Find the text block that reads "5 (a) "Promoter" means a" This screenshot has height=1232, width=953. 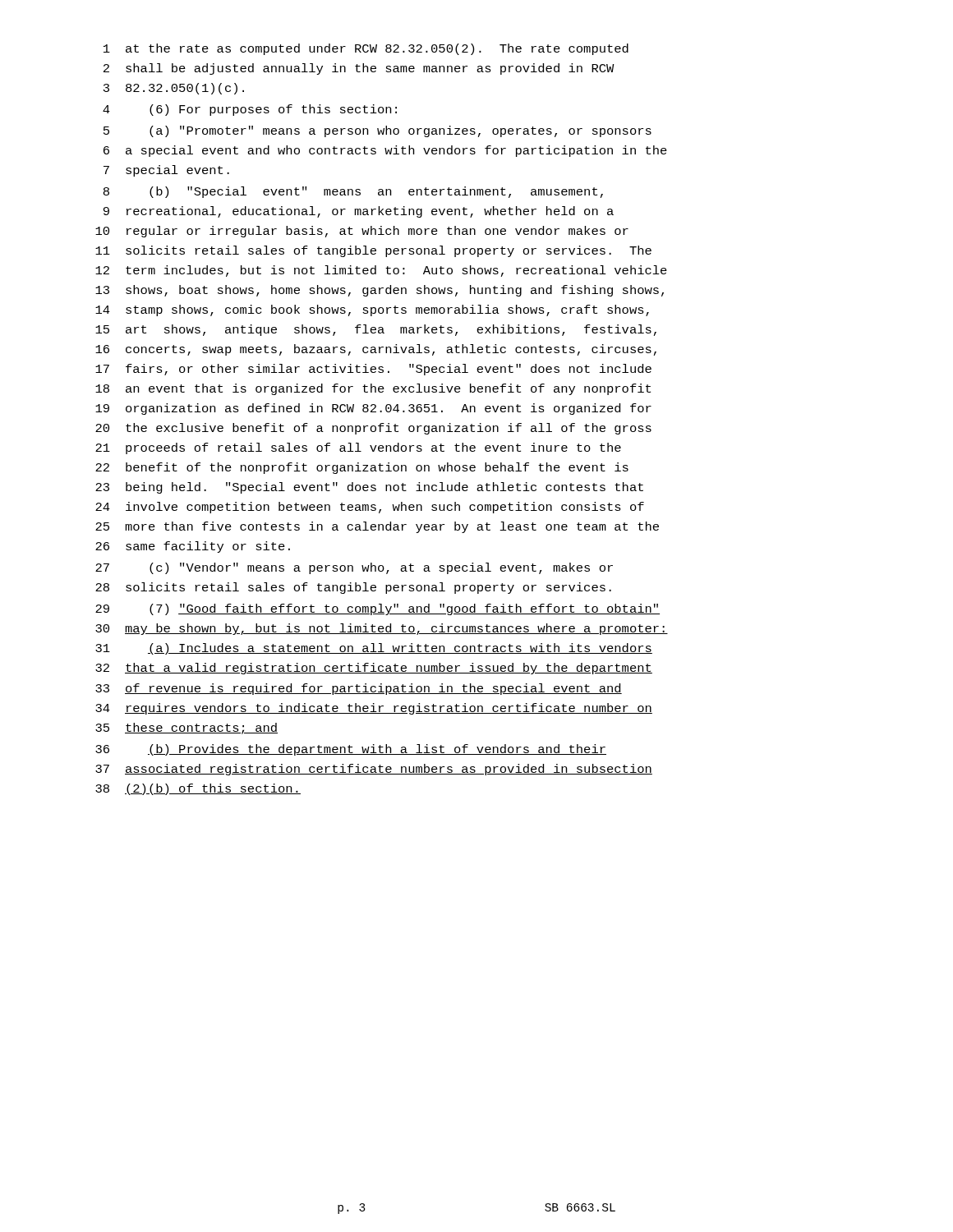tap(483, 151)
